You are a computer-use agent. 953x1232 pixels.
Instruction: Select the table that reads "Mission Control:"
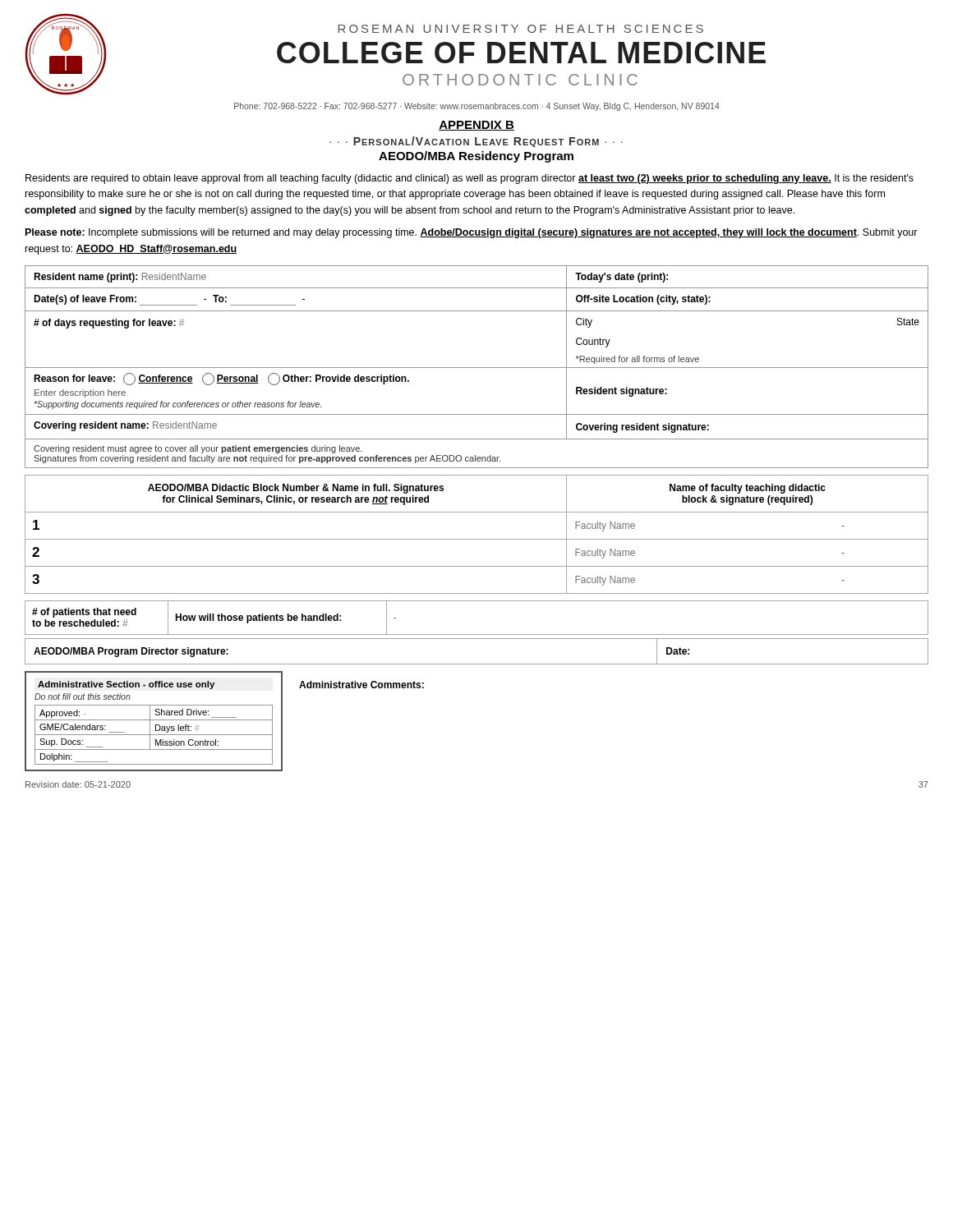[154, 721]
